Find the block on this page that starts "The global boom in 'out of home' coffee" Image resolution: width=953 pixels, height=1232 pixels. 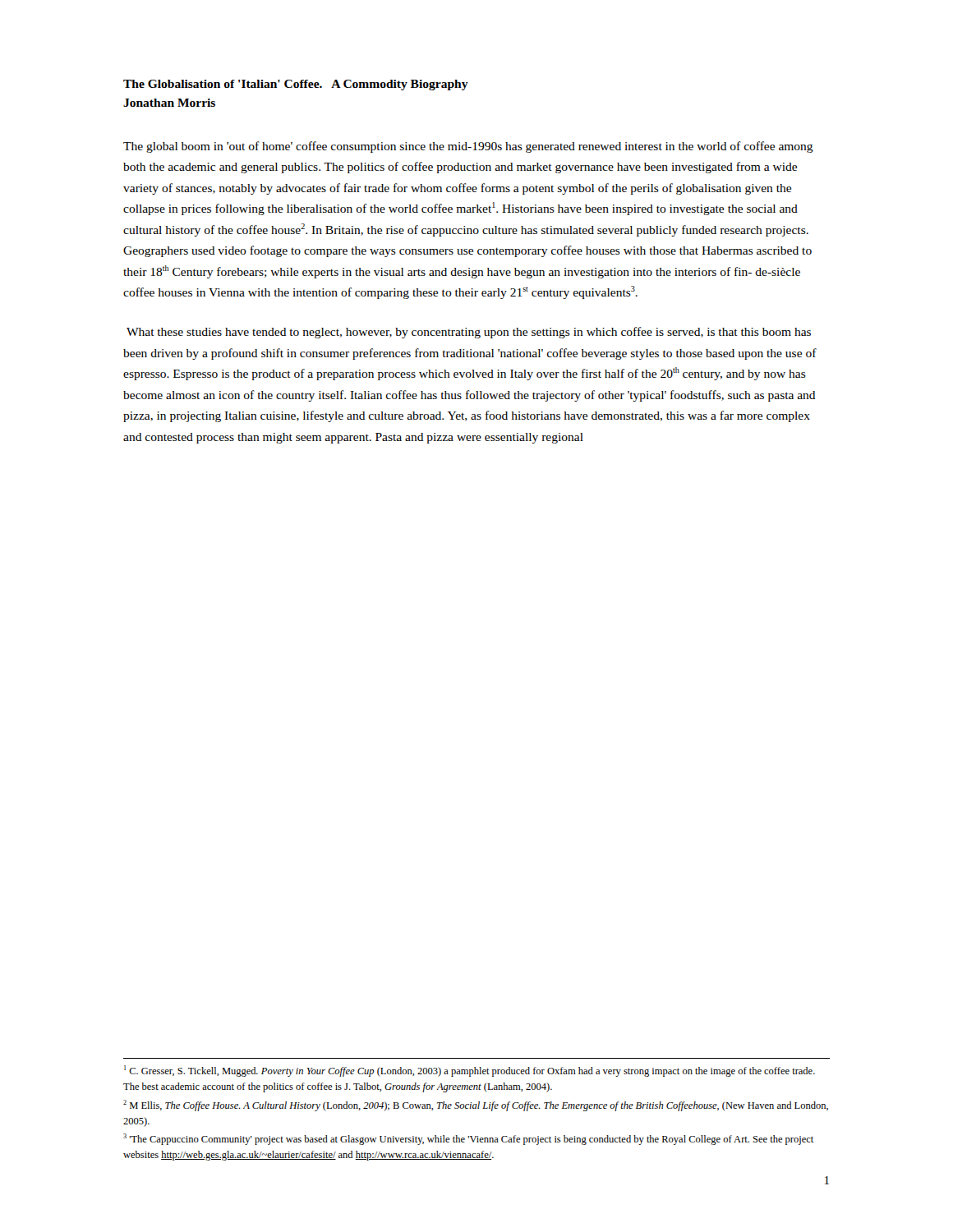(x=468, y=219)
